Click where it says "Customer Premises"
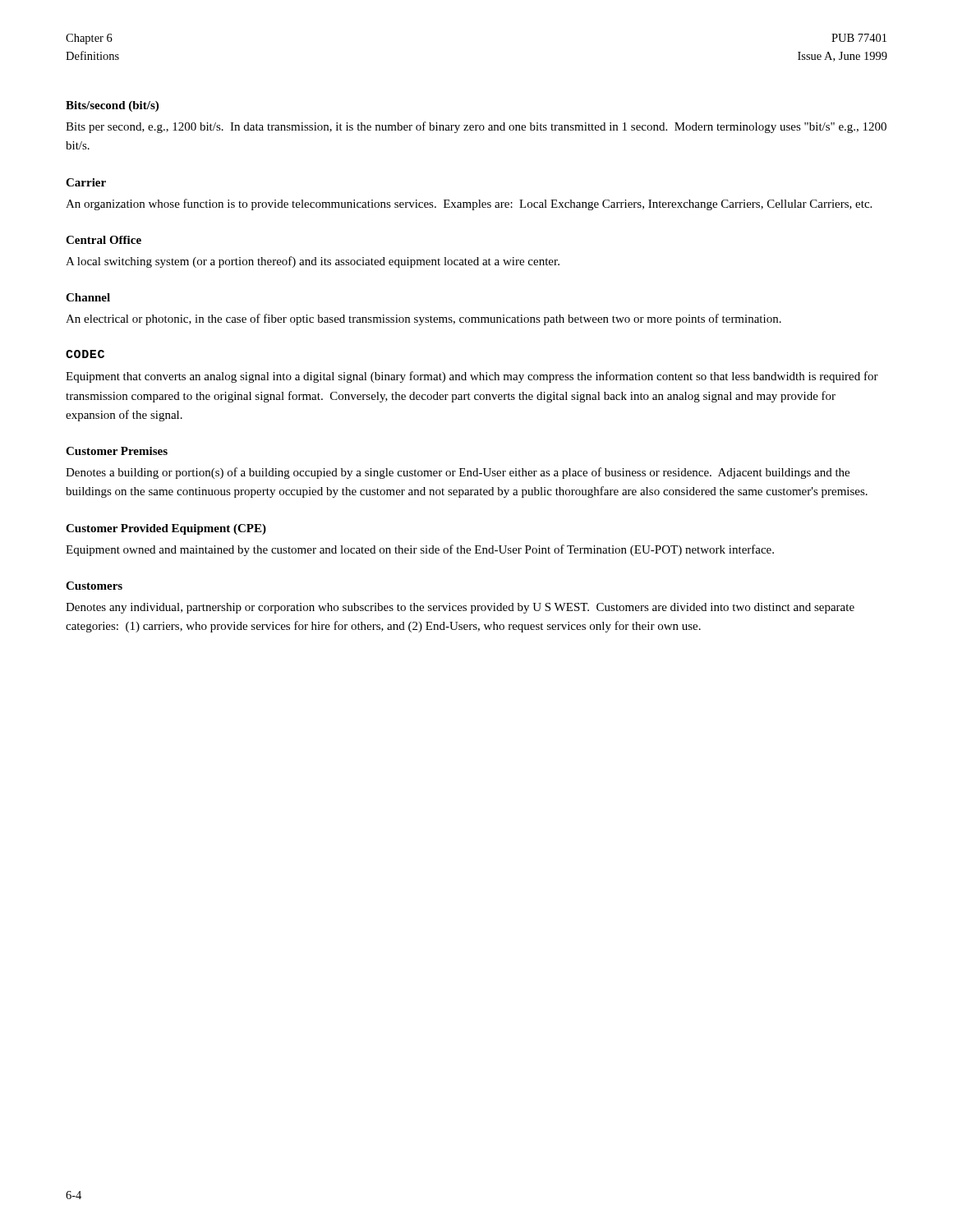The width and height of the screenshot is (953, 1232). point(117,451)
